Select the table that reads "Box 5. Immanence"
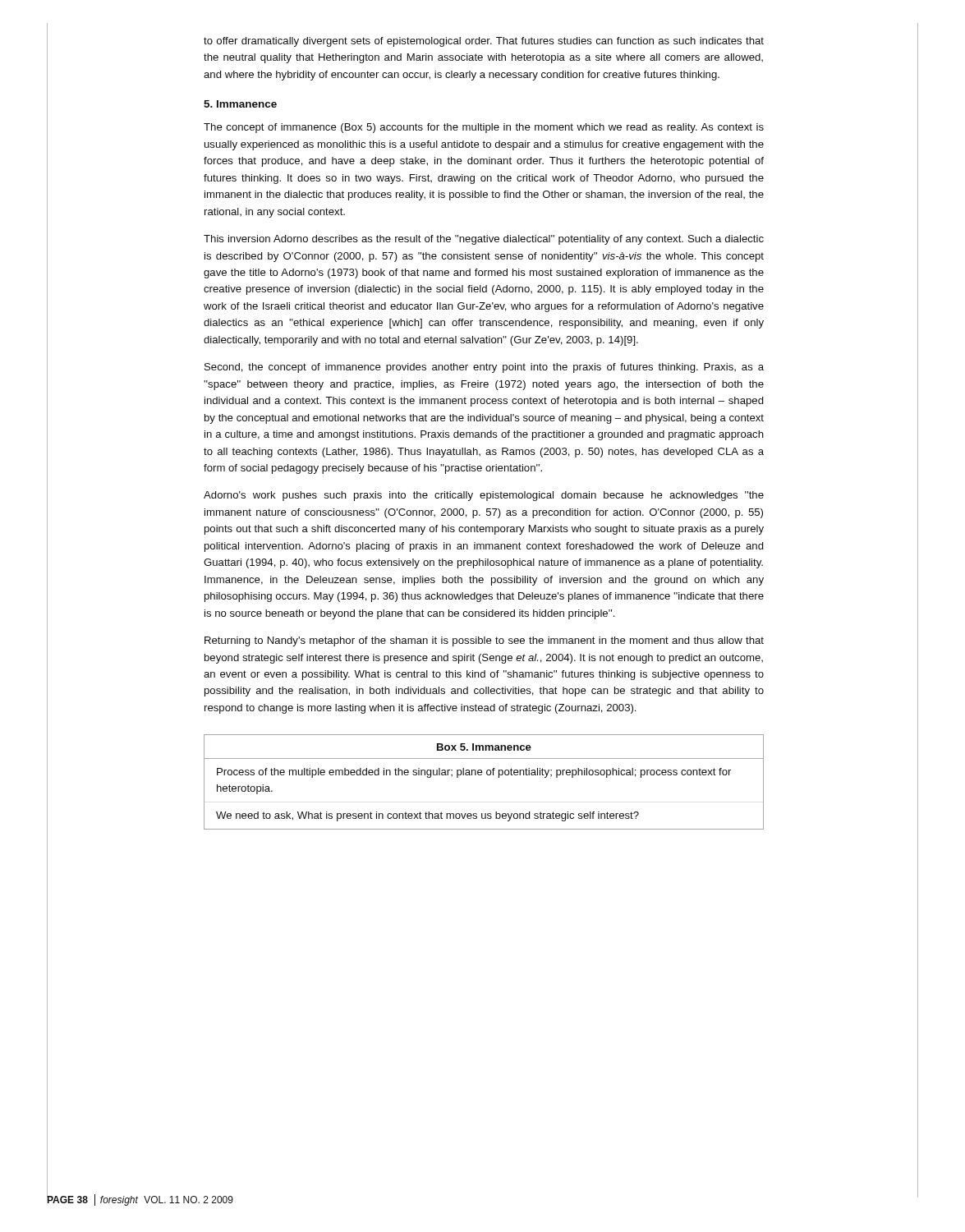Screen dimensions: 1232x965 pos(484,782)
